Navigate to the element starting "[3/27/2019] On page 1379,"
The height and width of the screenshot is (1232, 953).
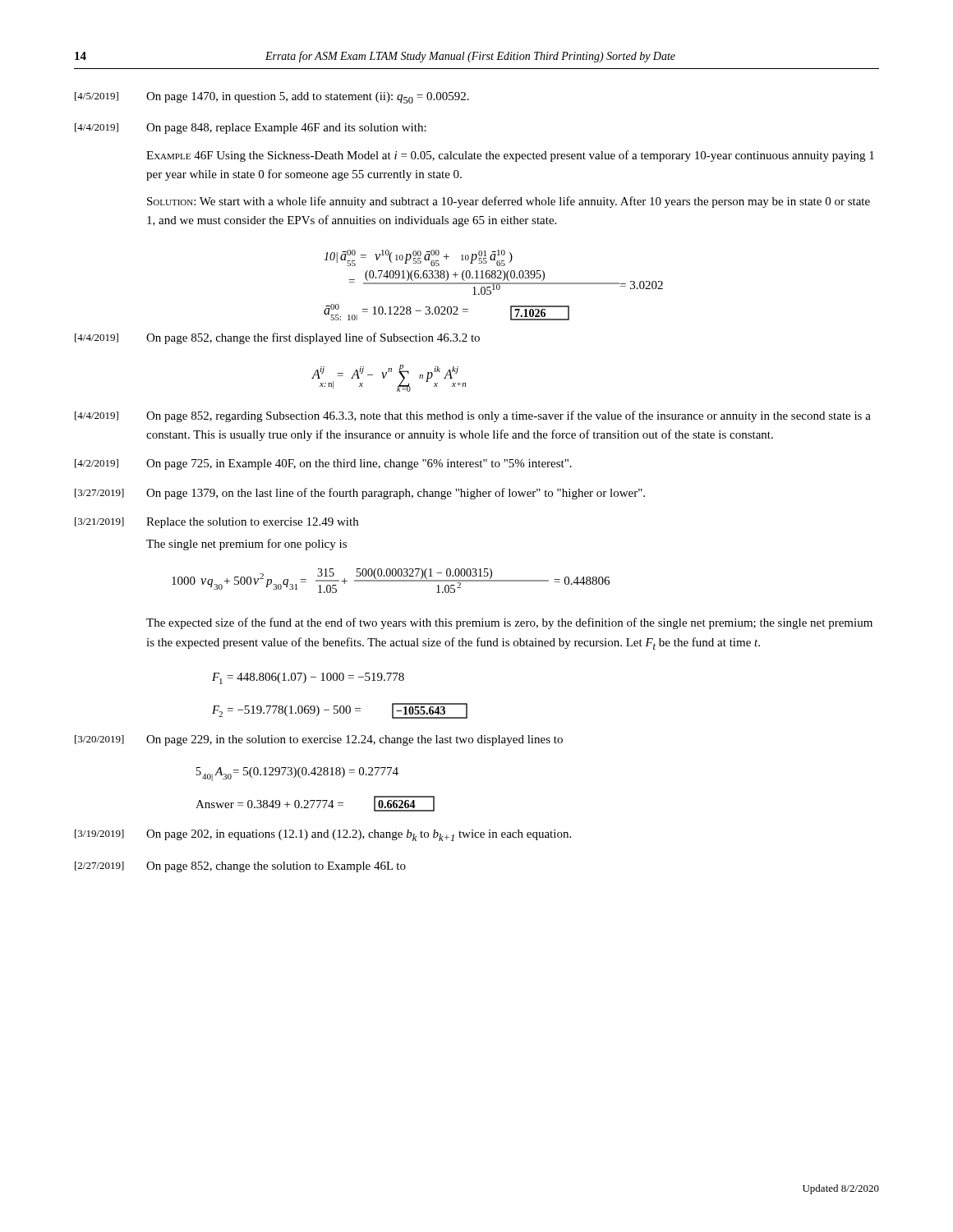click(x=476, y=493)
